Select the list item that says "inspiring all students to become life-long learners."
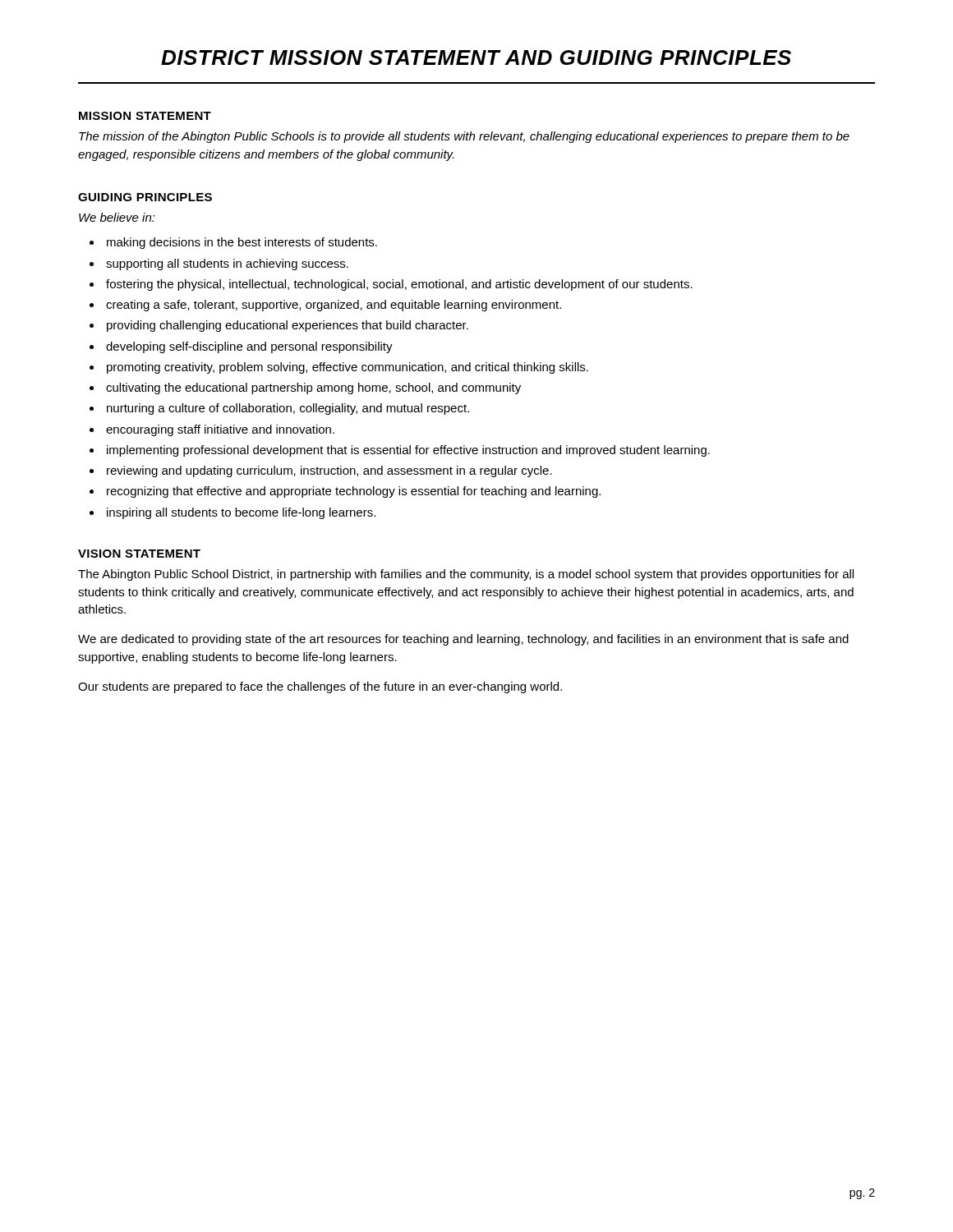Screen dimensions: 1232x953 (241, 512)
